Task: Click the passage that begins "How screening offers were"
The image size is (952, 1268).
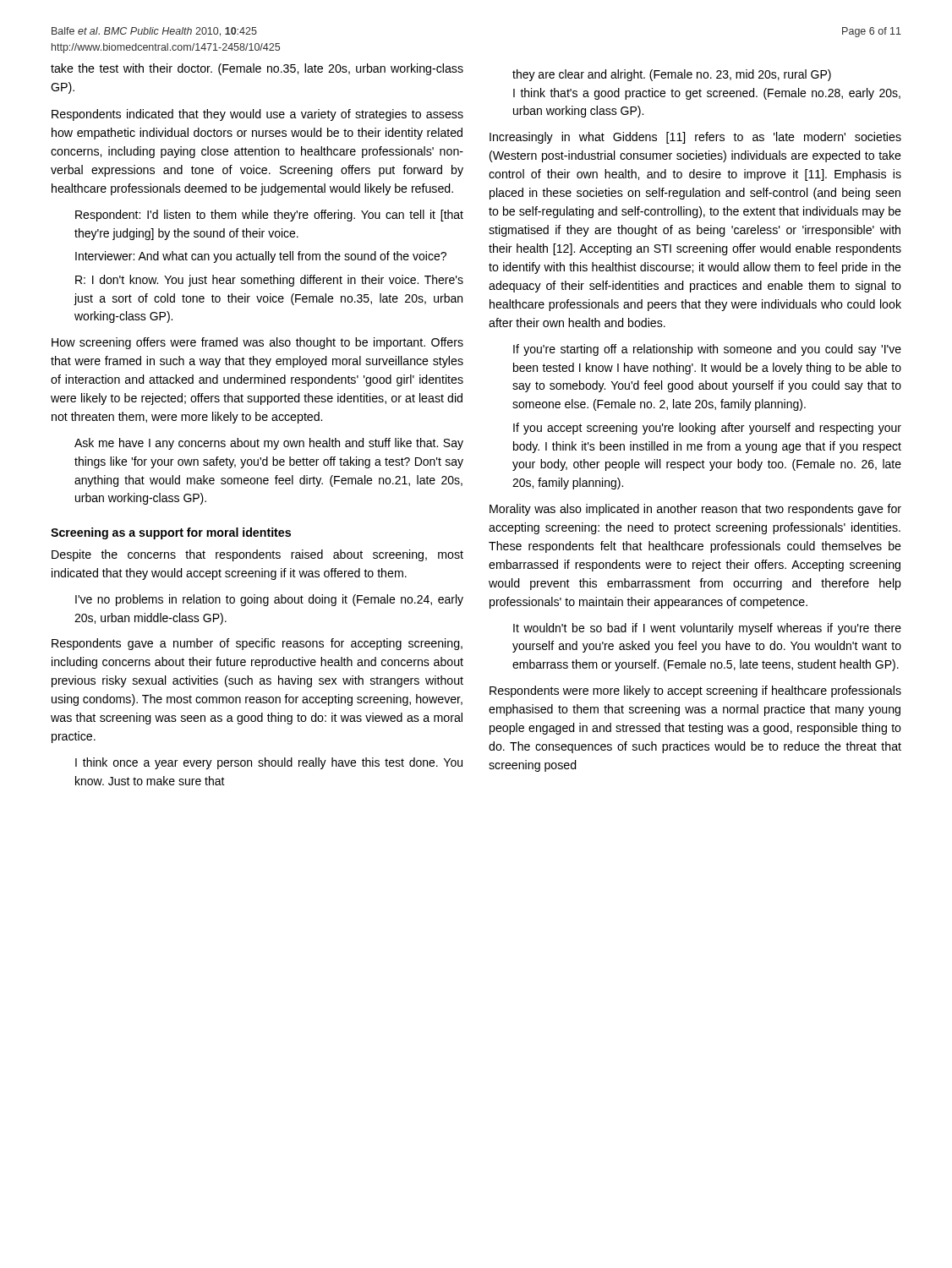Action: click(x=257, y=380)
